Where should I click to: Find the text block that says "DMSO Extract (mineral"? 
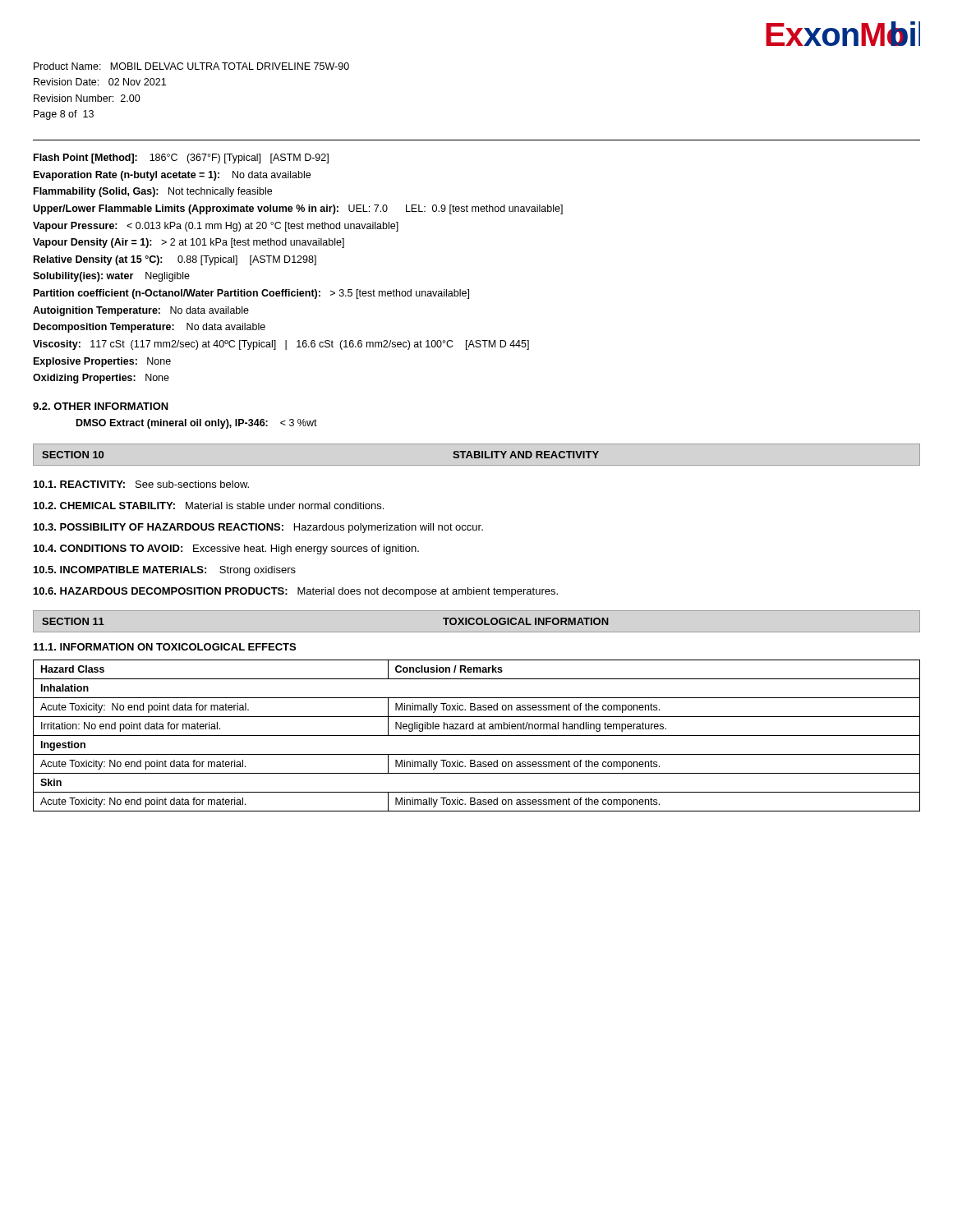point(196,423)
